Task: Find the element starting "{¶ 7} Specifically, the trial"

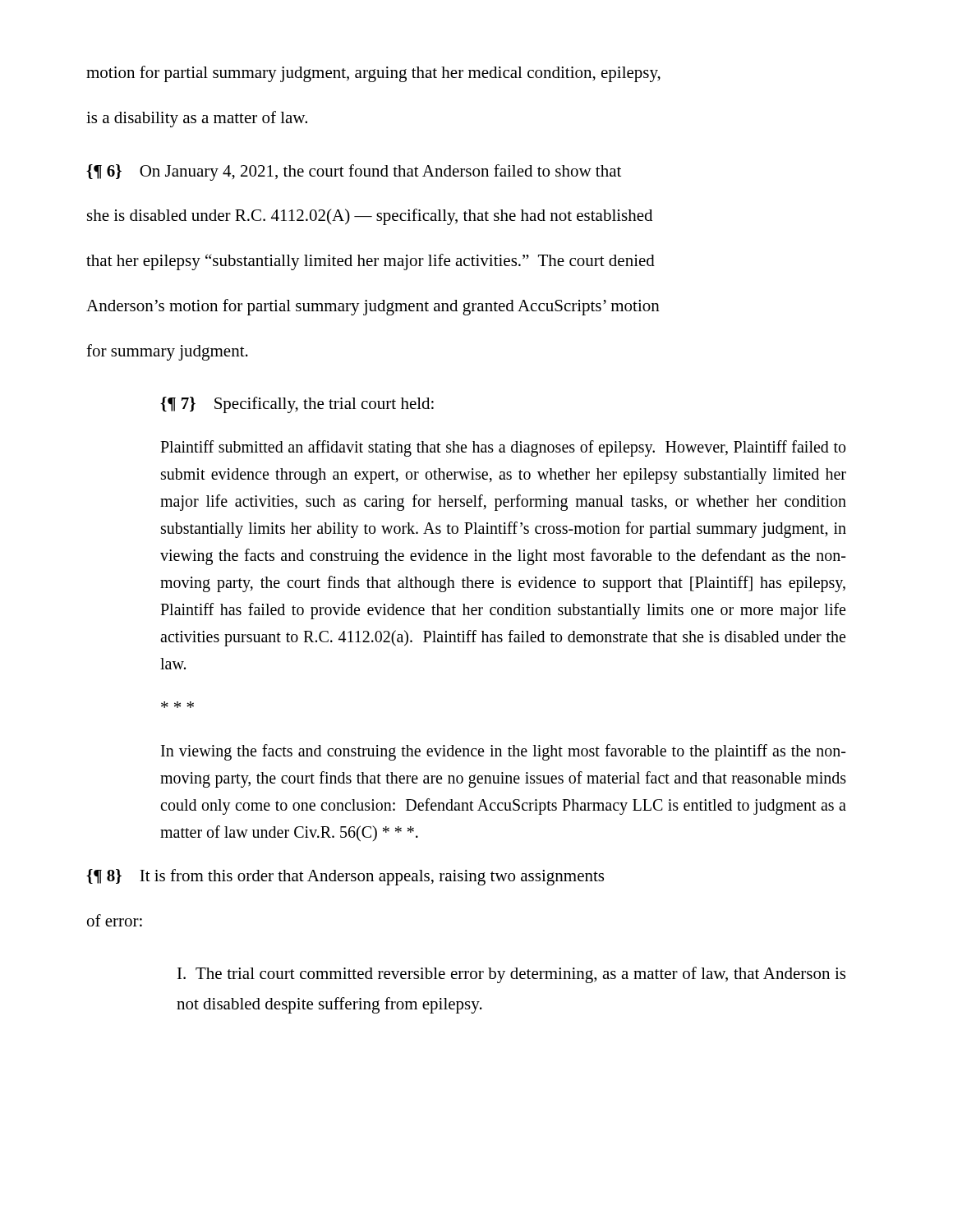Action: (298, 403)
